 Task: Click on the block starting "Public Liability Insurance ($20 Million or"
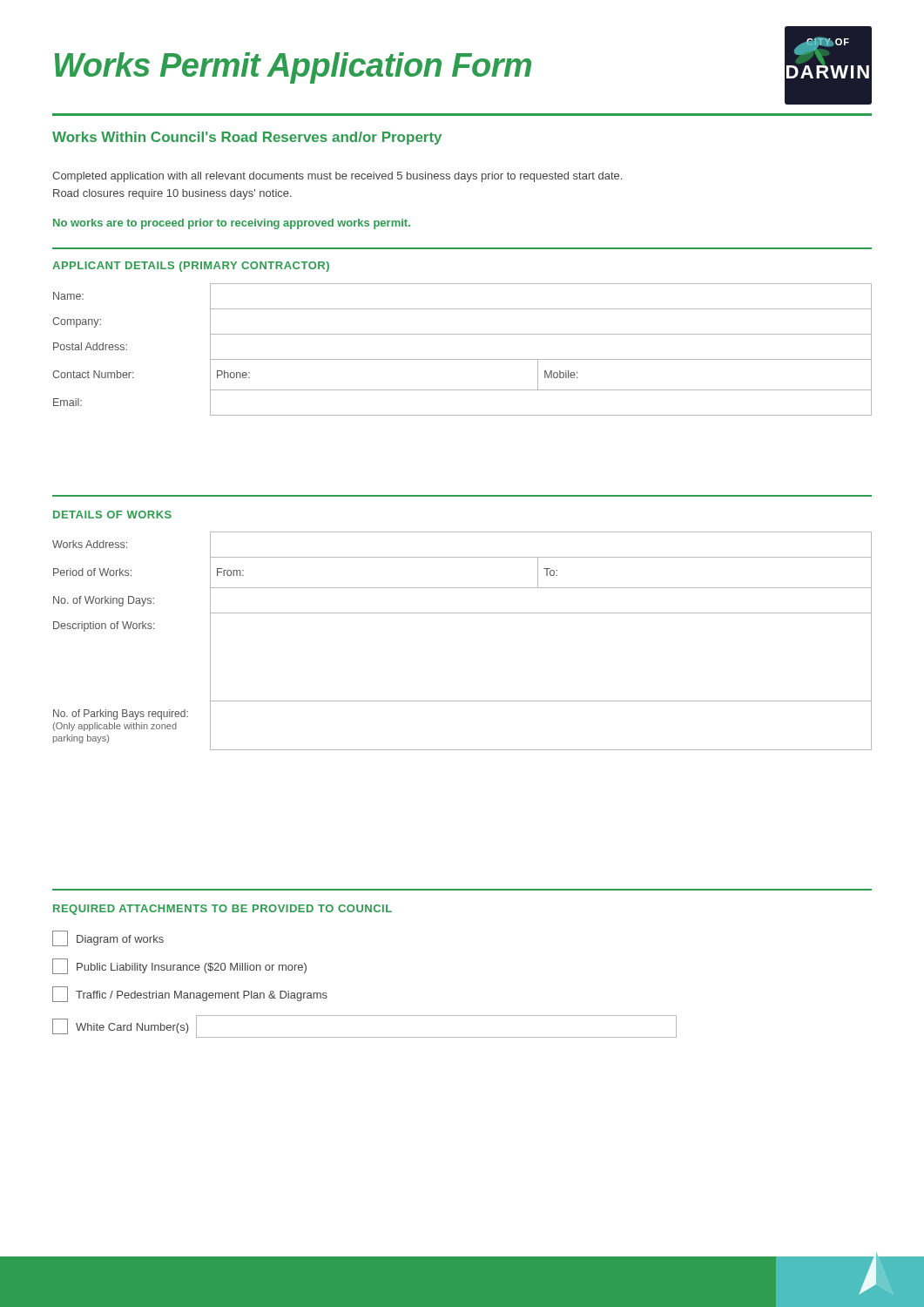tap(180, 966)
